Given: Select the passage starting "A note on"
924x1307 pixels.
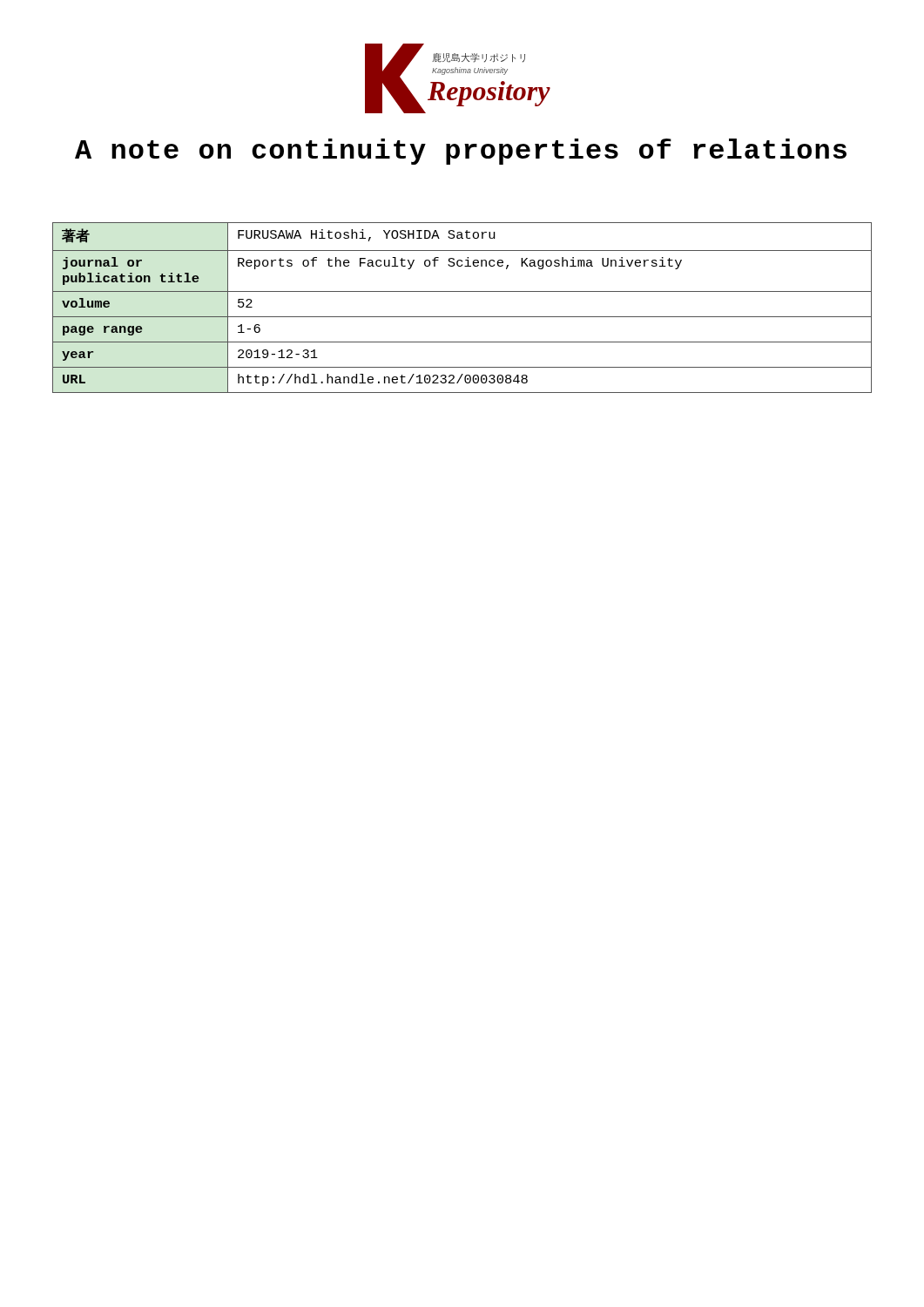Looking at the screenshot, I should point(462,151).
